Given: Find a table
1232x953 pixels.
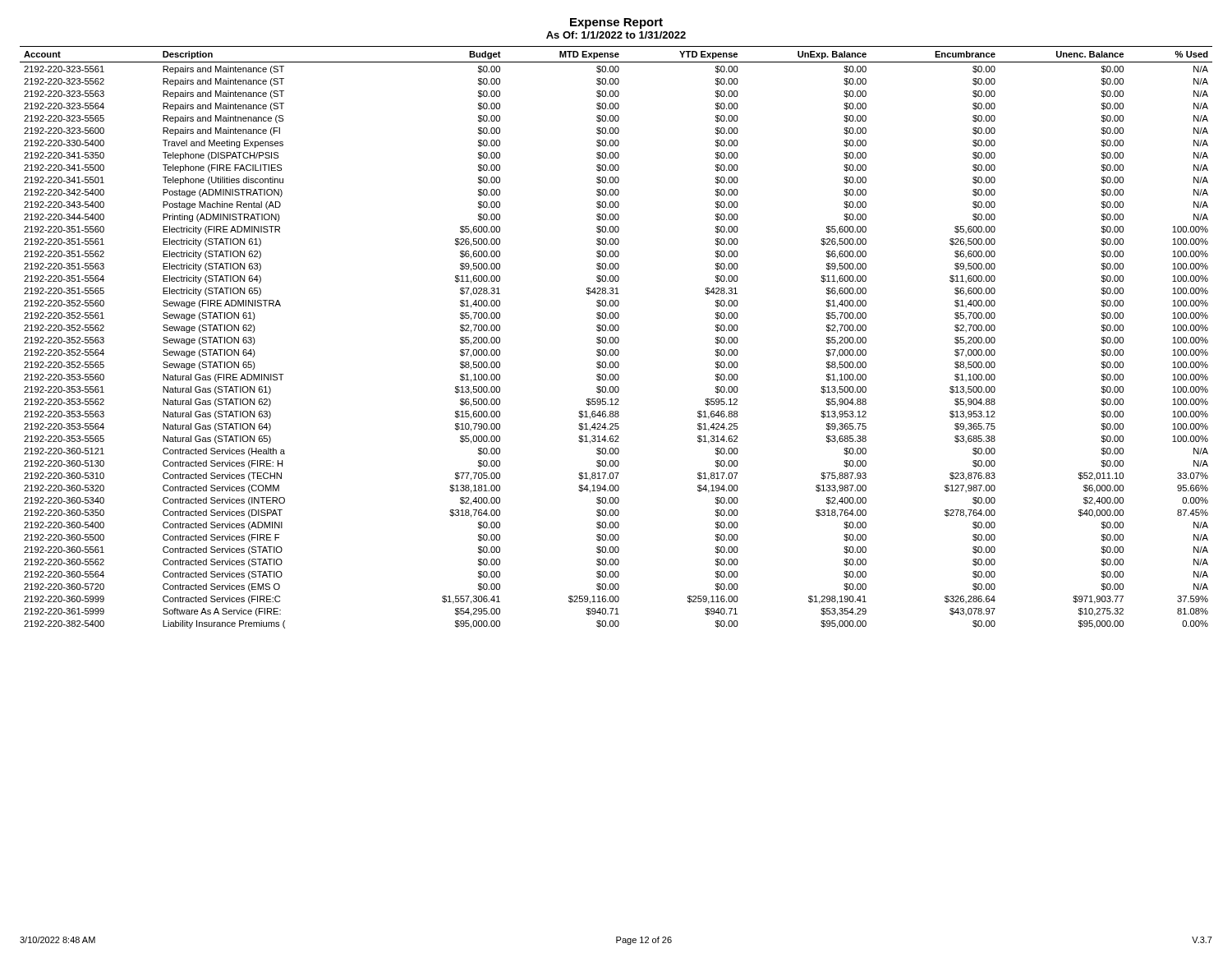Looking at the screenshot, I should pyautogui.click(x=616, y=338).
